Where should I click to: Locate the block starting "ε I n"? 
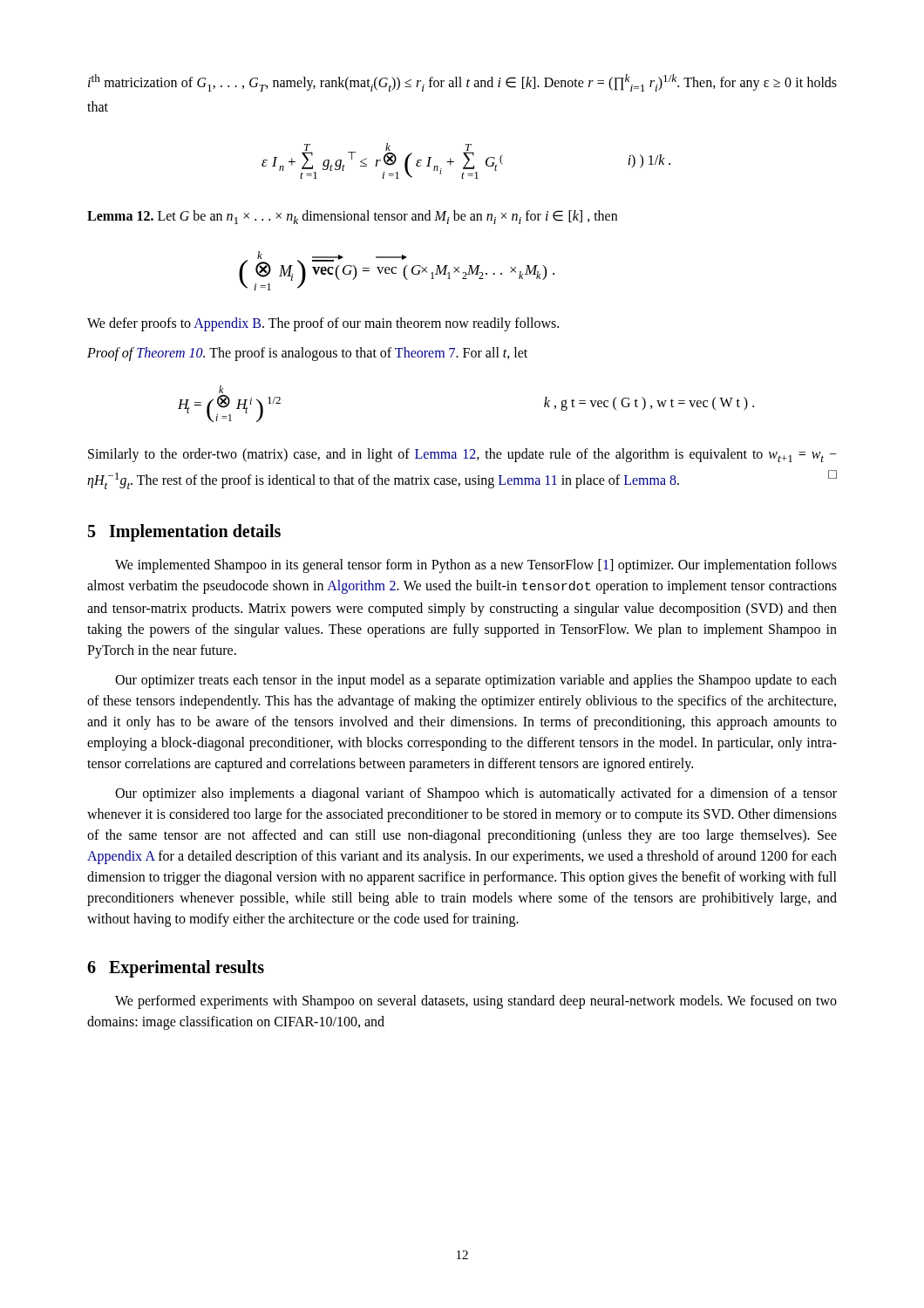coord(462,161)
